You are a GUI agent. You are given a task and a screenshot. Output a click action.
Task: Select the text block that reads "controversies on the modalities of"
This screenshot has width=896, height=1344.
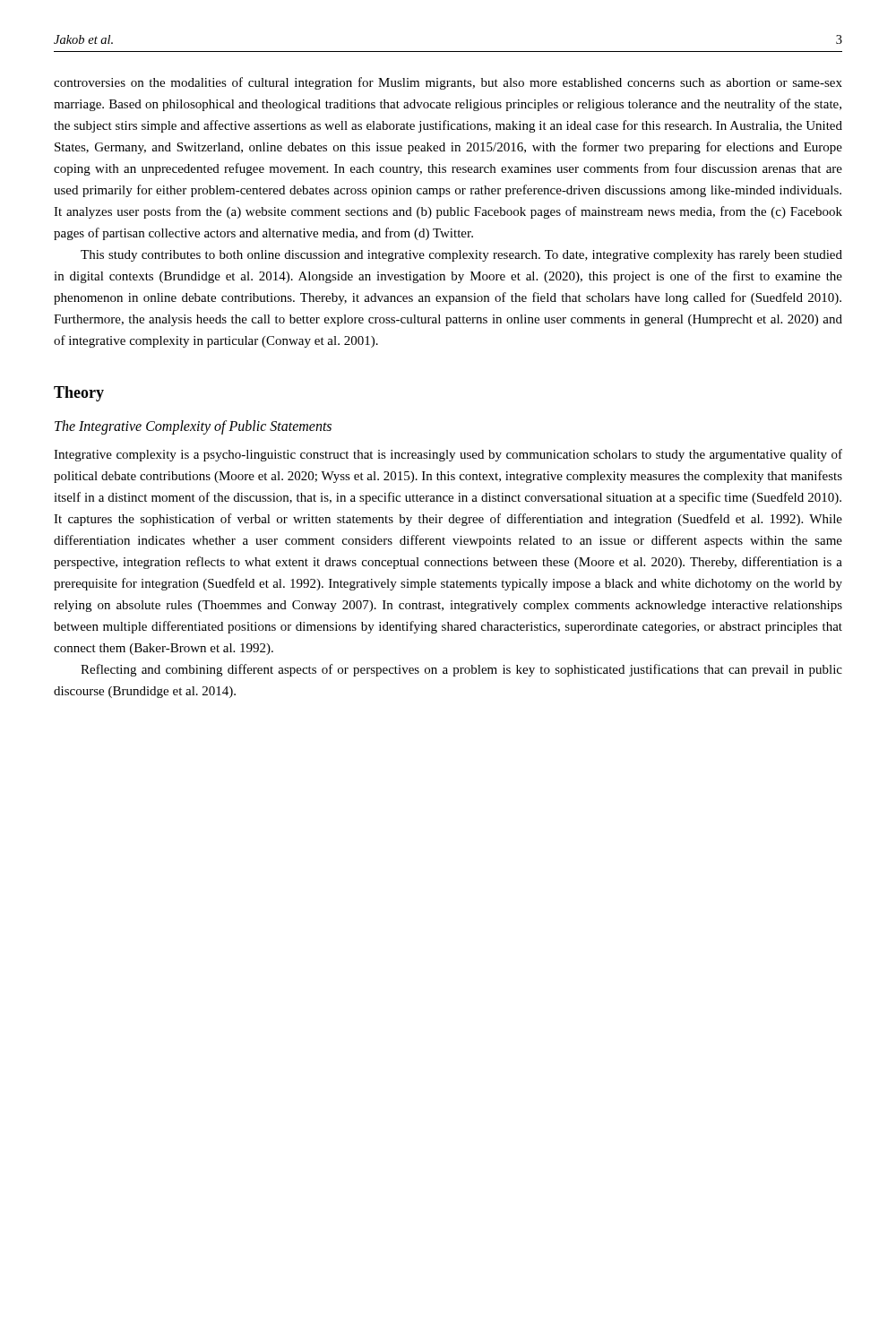(x=448, y=158)
